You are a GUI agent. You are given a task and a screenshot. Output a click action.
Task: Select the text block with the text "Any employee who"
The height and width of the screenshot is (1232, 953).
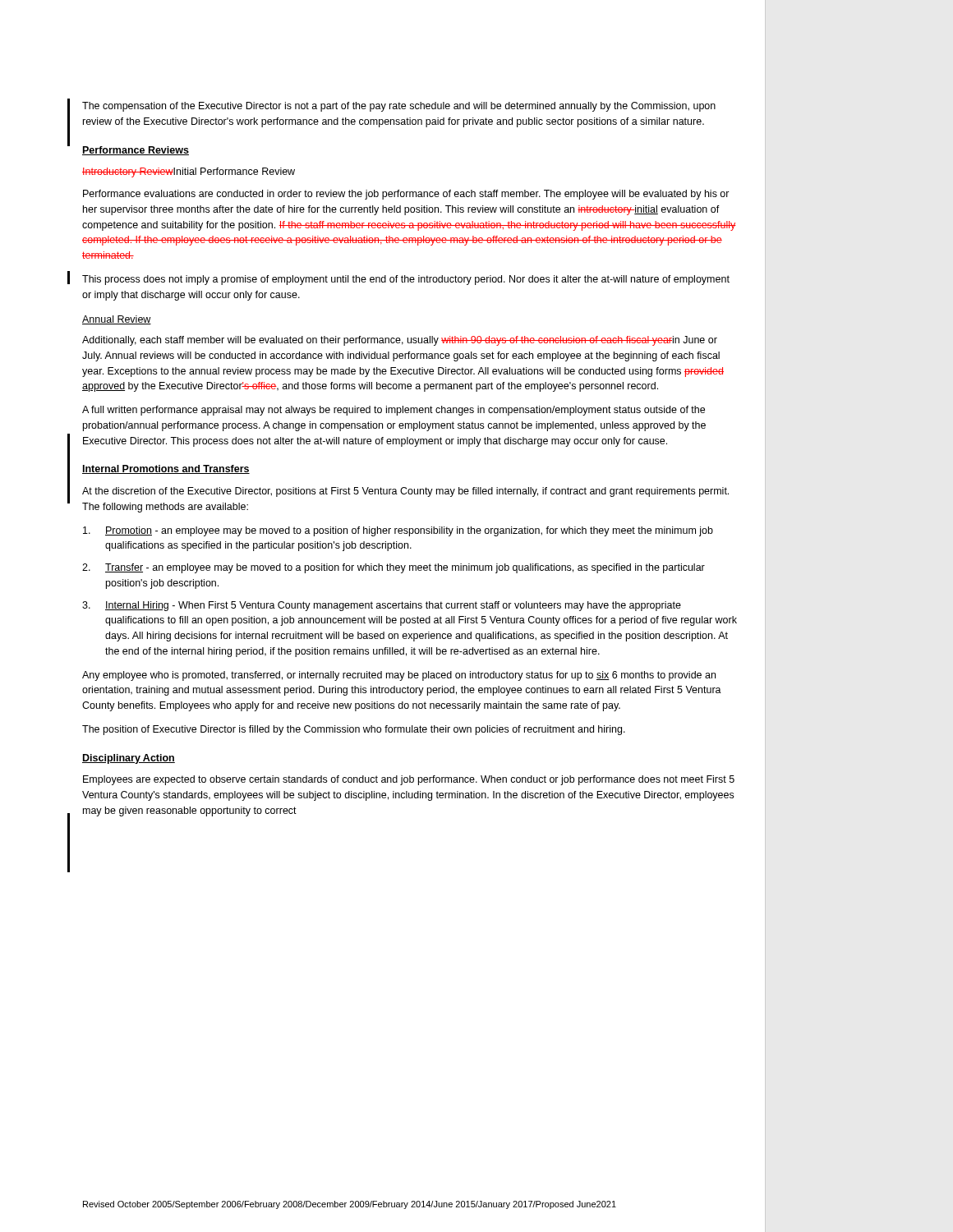pyautogui.click(x=411, y=690)
